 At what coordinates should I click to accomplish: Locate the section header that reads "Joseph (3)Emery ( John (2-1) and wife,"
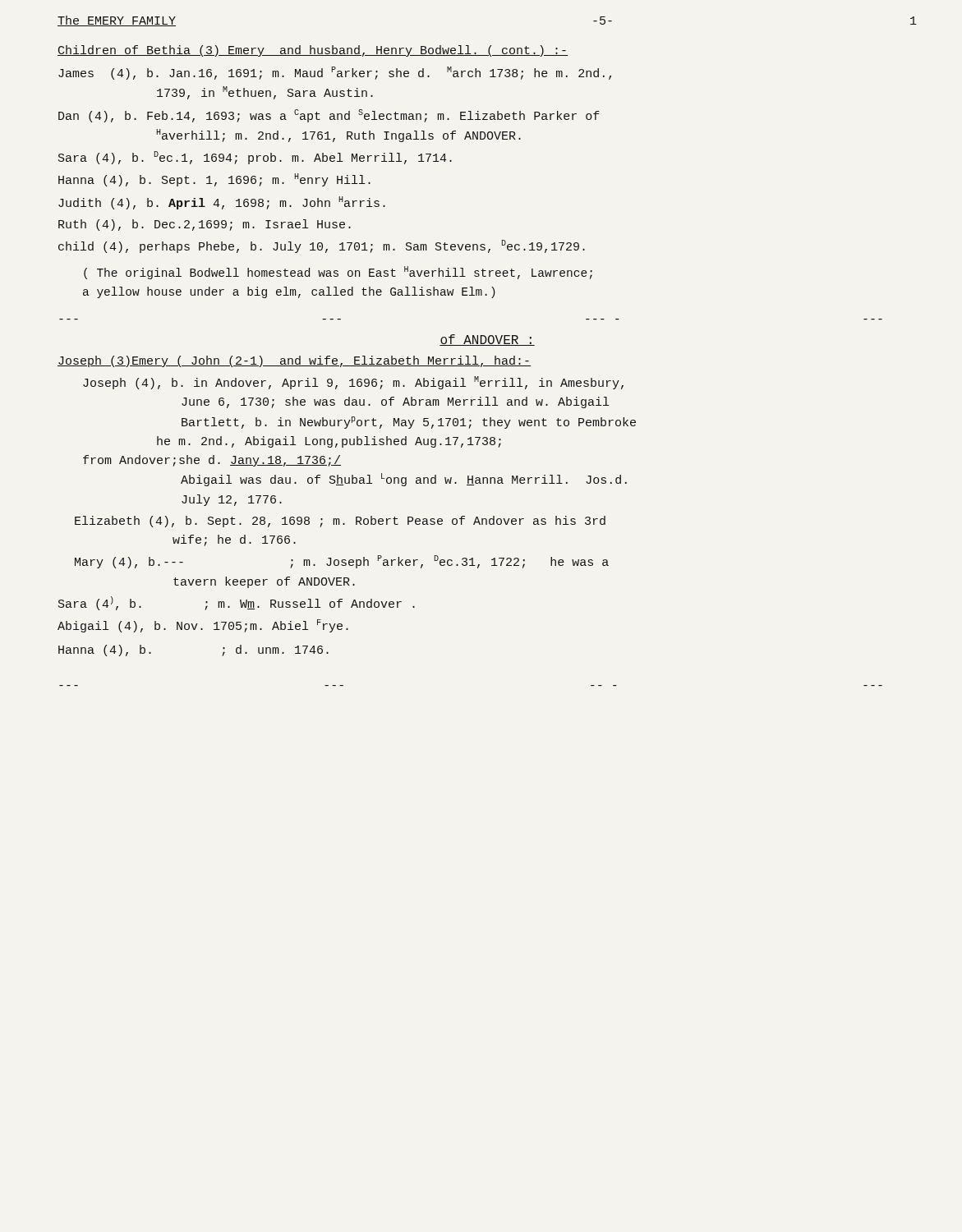coord(294,362)
